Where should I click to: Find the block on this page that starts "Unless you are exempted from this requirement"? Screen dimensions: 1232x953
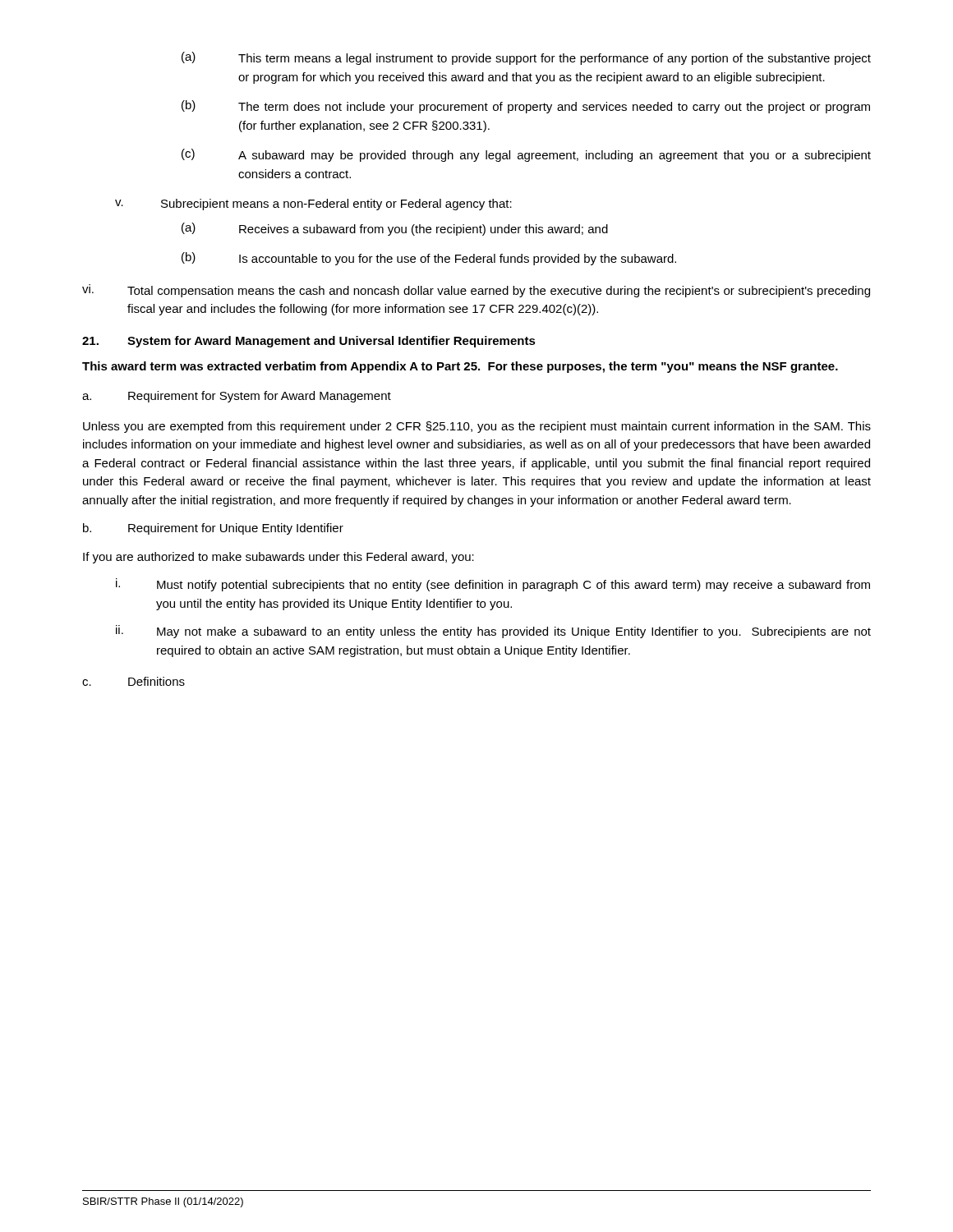(476, 463)
